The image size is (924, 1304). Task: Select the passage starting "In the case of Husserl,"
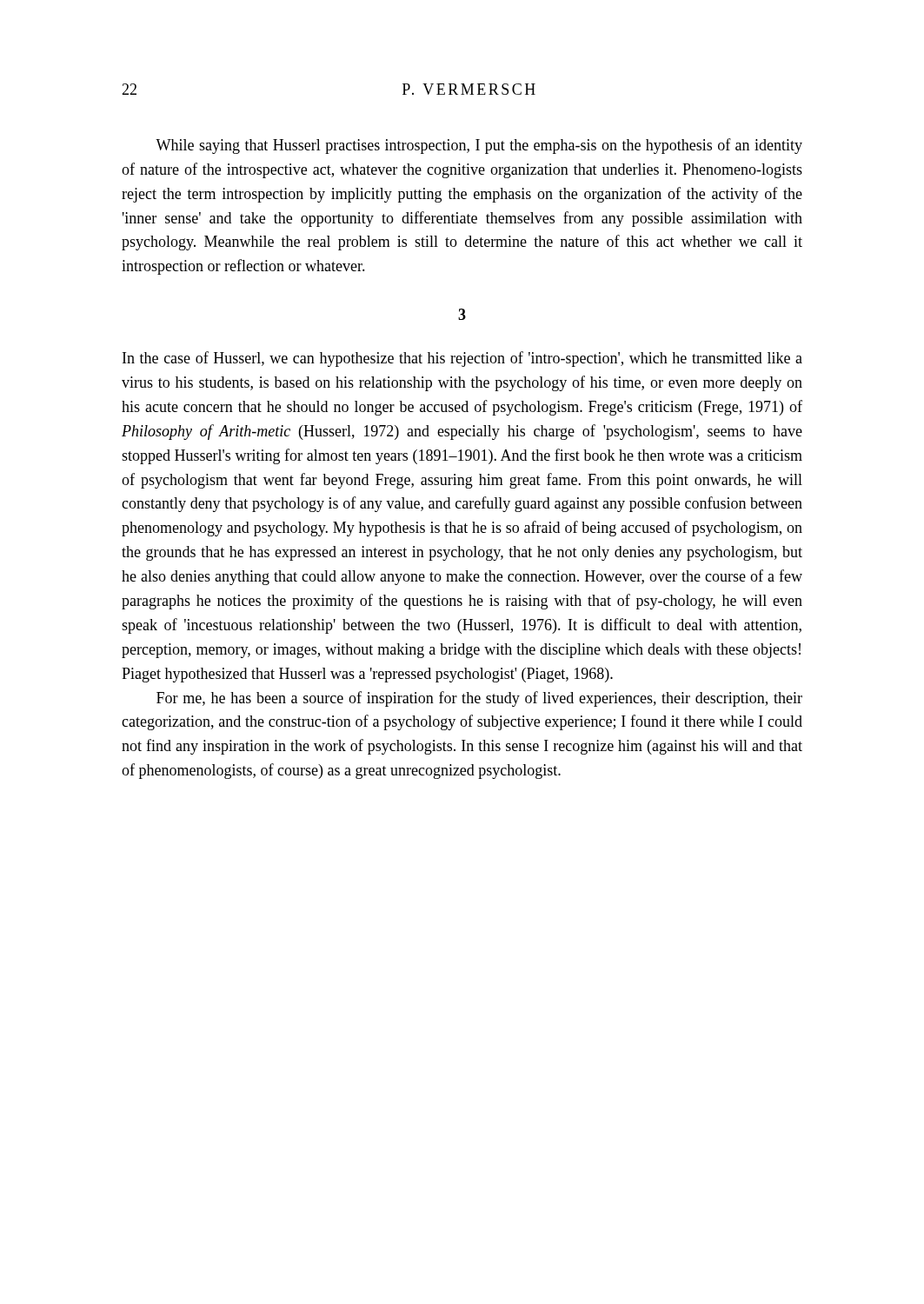tap(462, 565)
